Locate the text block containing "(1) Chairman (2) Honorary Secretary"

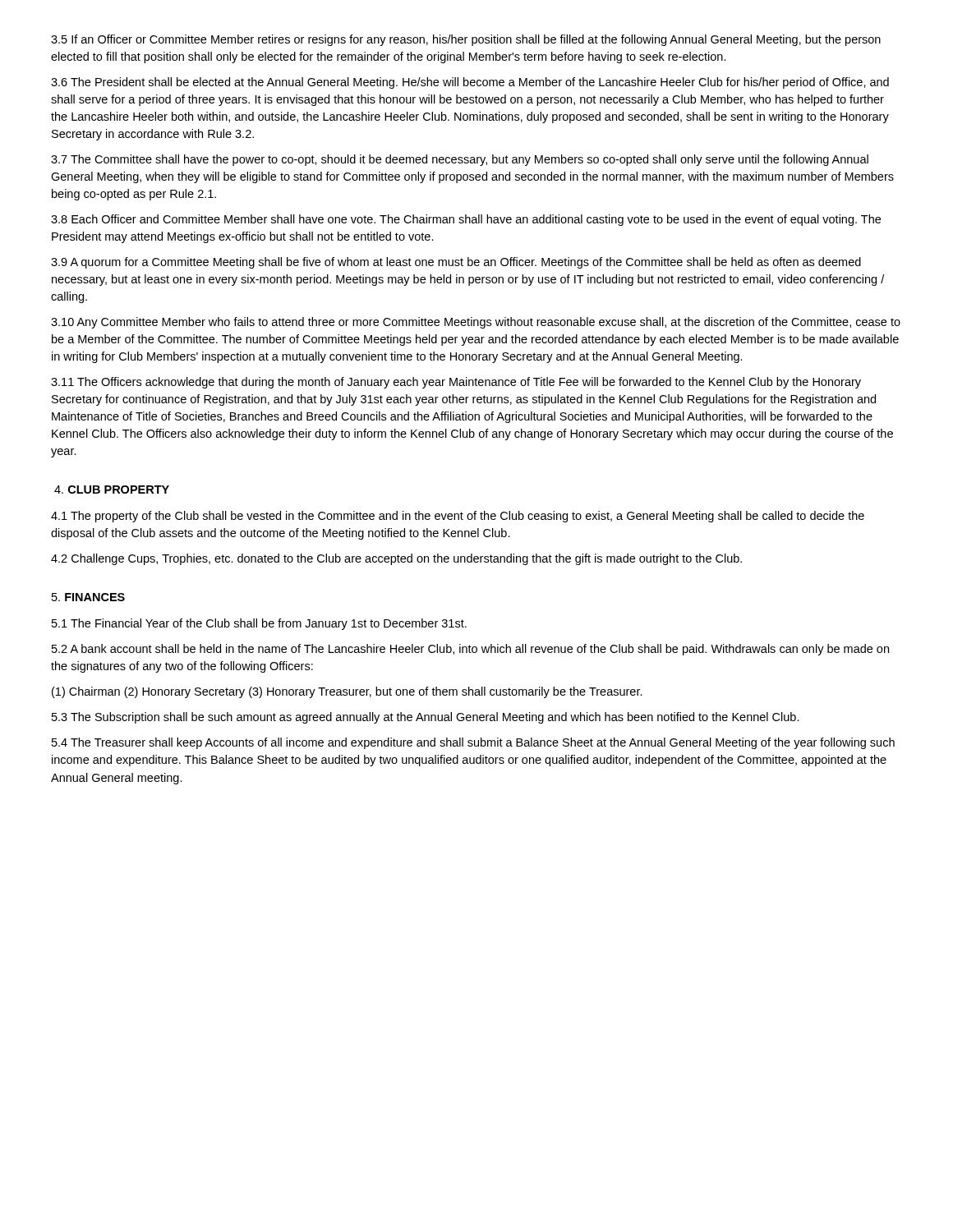tap(347, 692)
